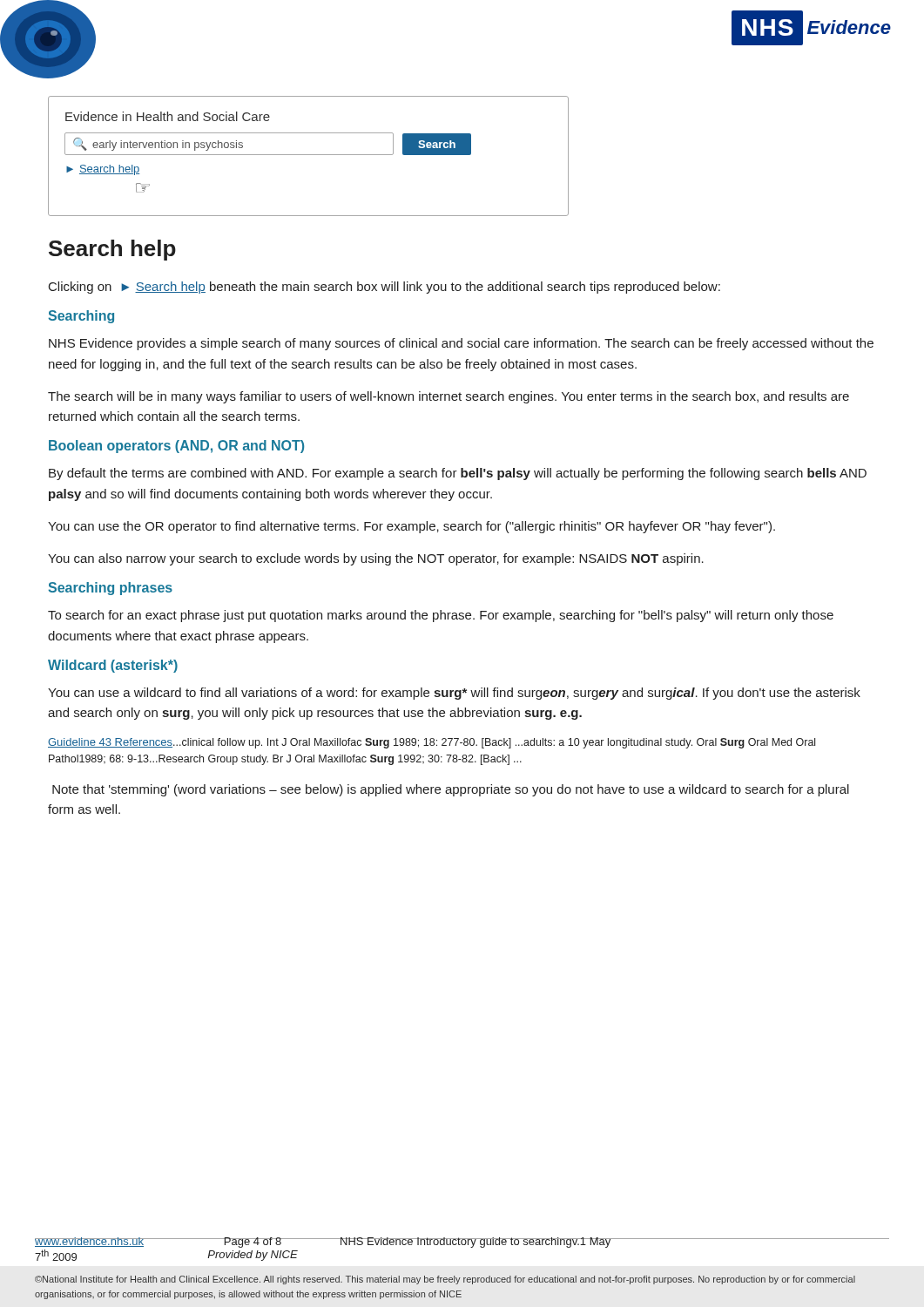Image resolution: width=924 pixels, height=1307 pixels.
Task: Find the title
Action: pyautogui.click(x=112, y=248)
